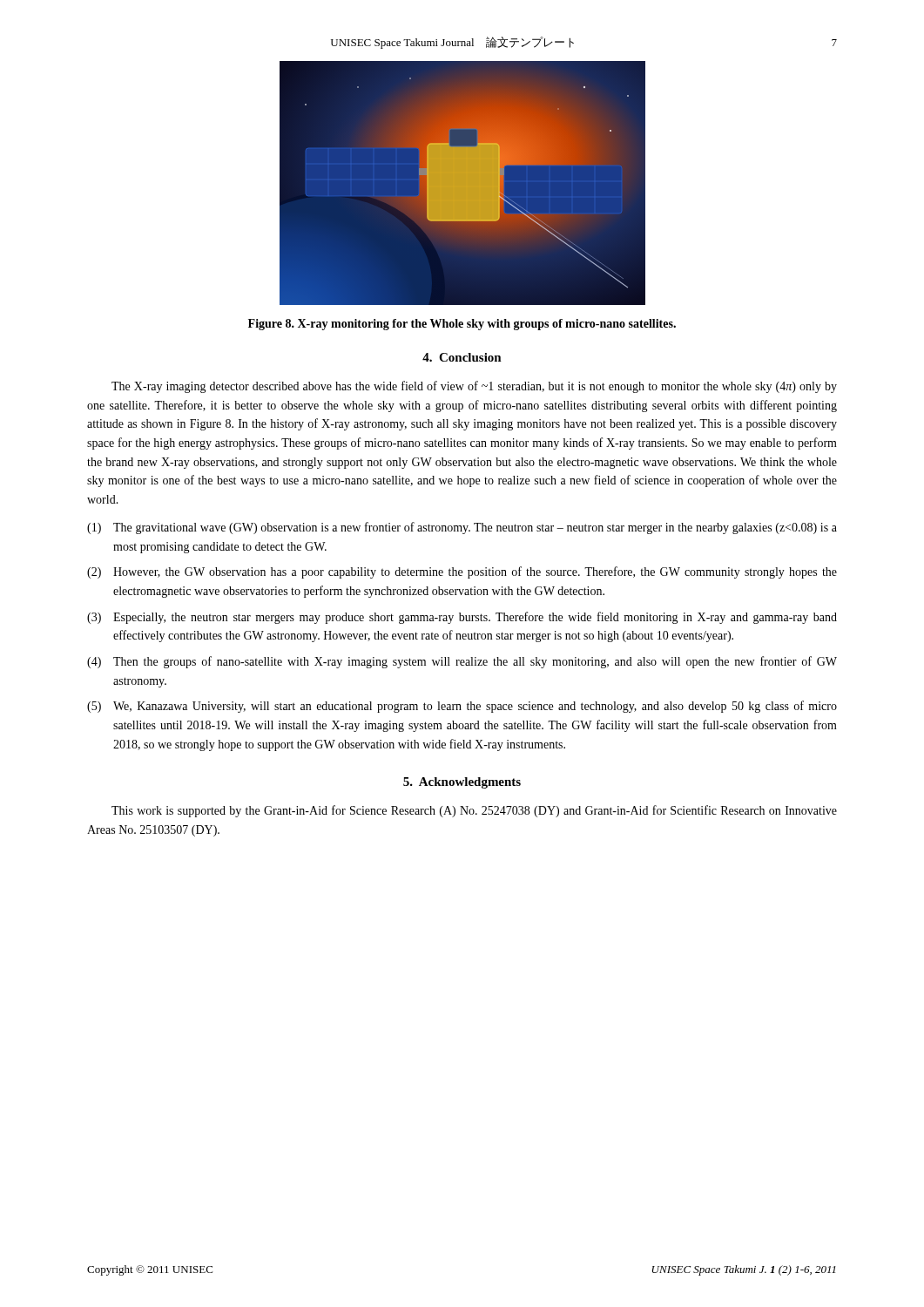Navigate to the passage starting "5. Acknowledgments"
Viewport: 924px width, 1307px height.
[x=462, y=782]
